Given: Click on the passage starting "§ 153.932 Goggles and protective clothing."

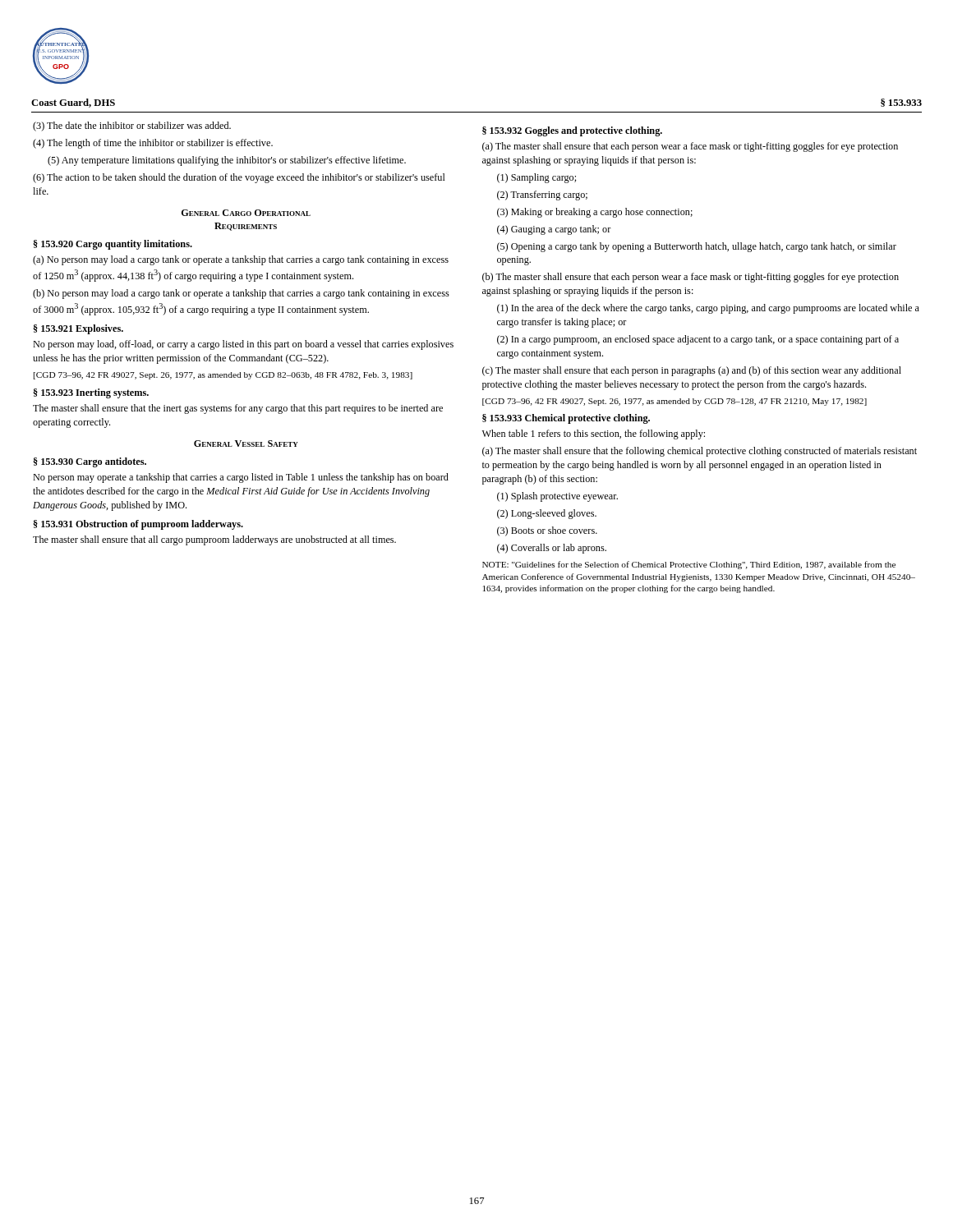Looking at the screenshot, I should (x=572, y=131).
